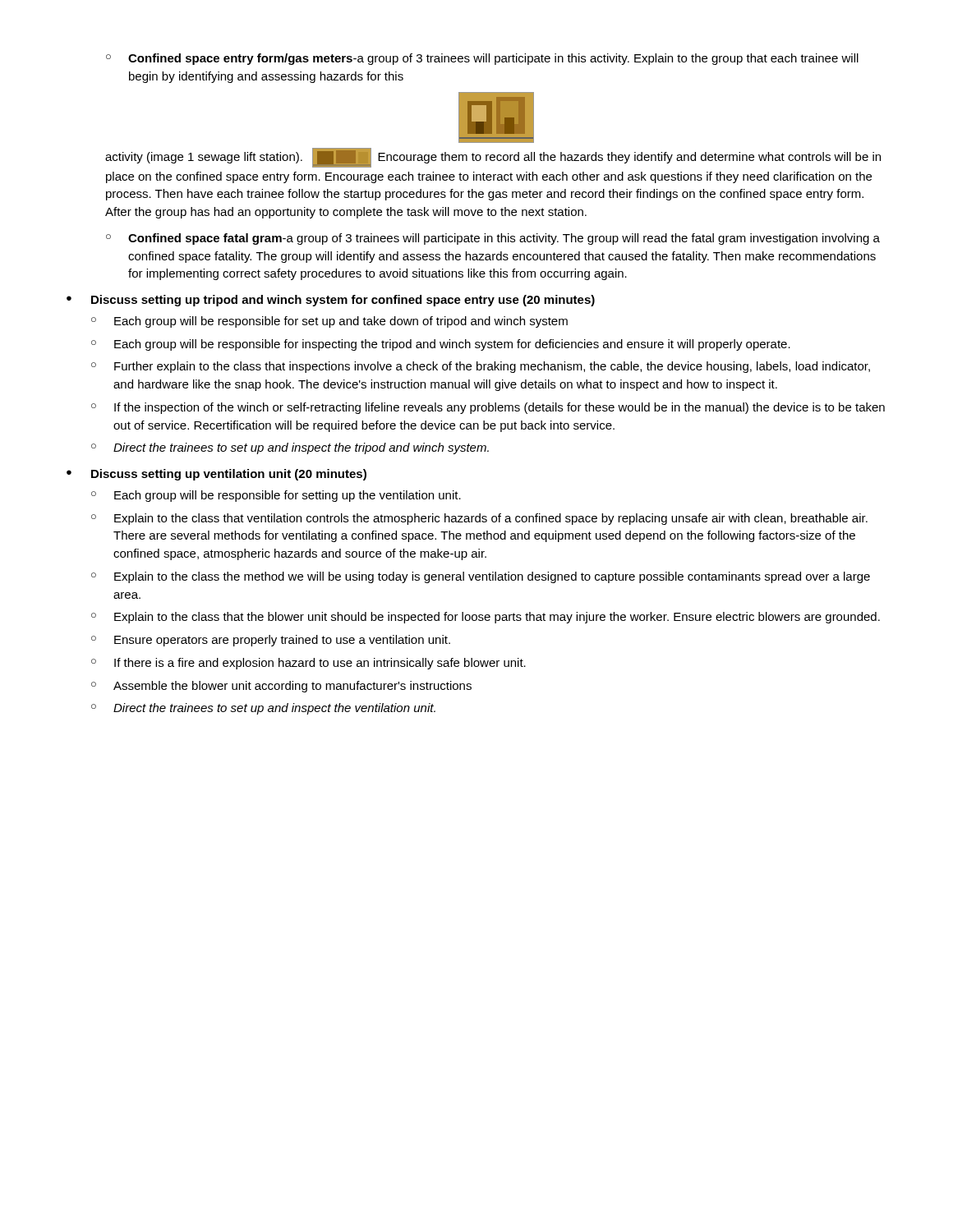This screenshot has height=1232, width=953.
Task: Find the block on this page that starts "If the inspection of the"
Action: tap(499, 416)
